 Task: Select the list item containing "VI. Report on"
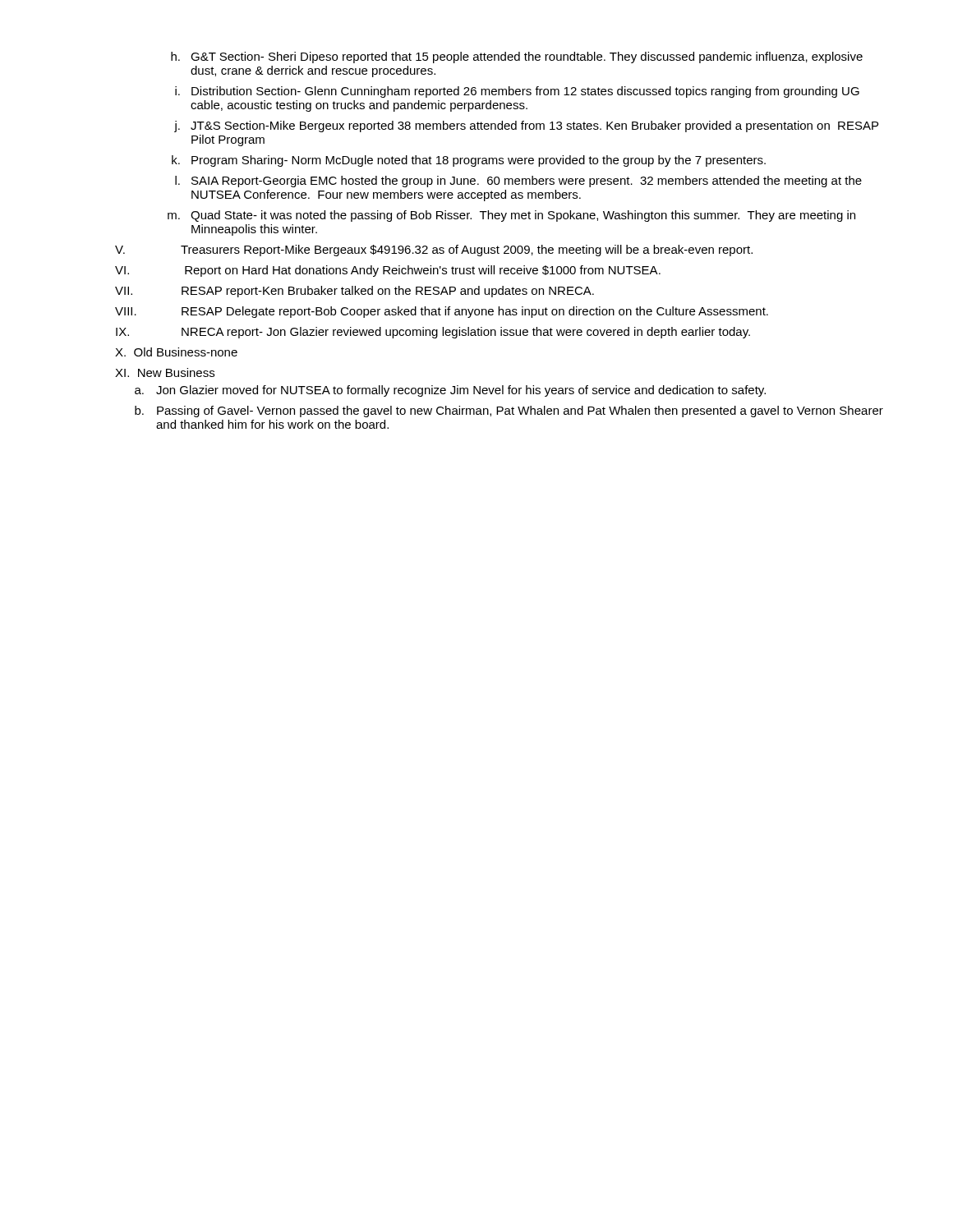click(x=501, y=270)
